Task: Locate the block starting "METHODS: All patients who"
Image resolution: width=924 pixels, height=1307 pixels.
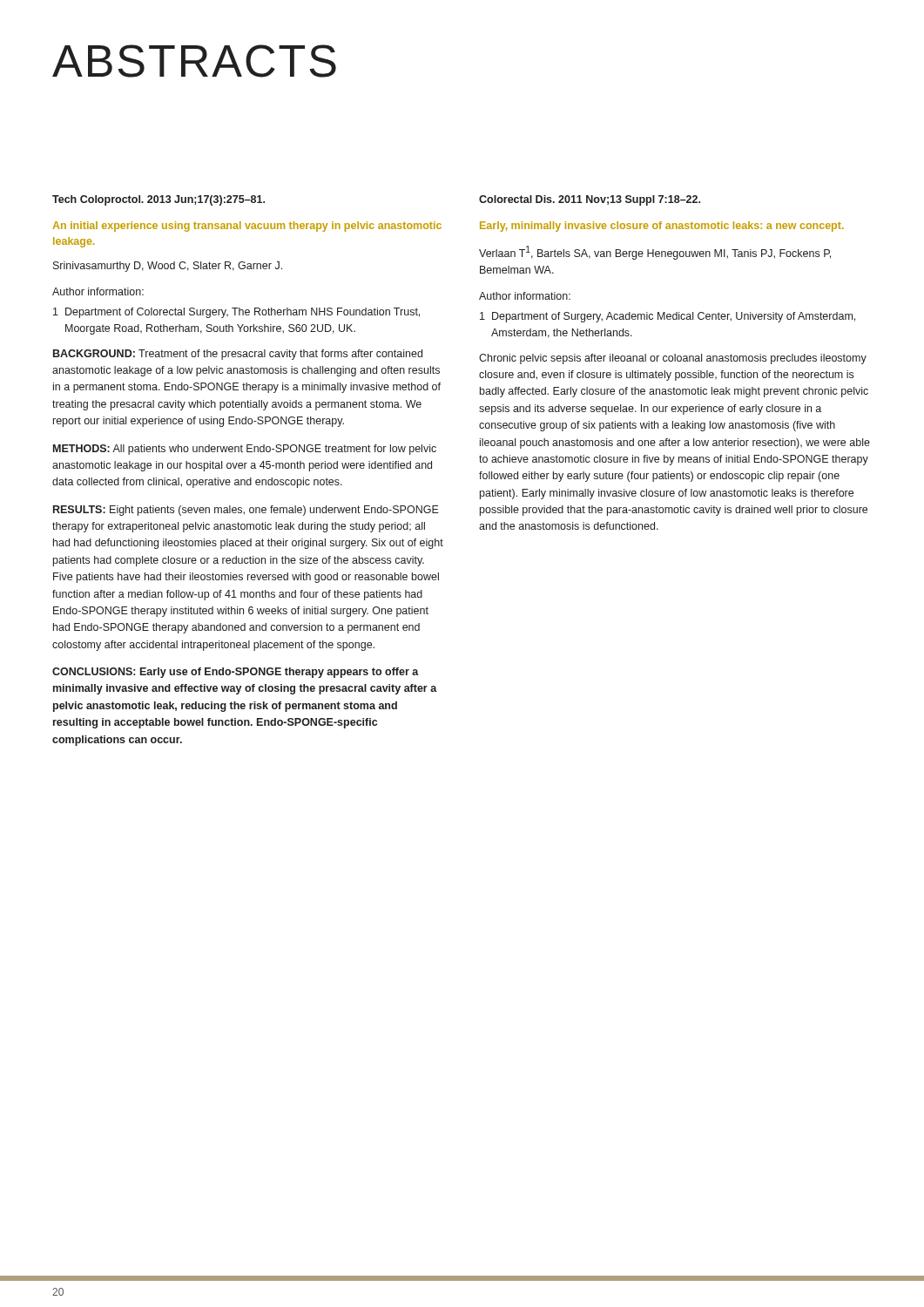Action: click(x=244, y=465)
